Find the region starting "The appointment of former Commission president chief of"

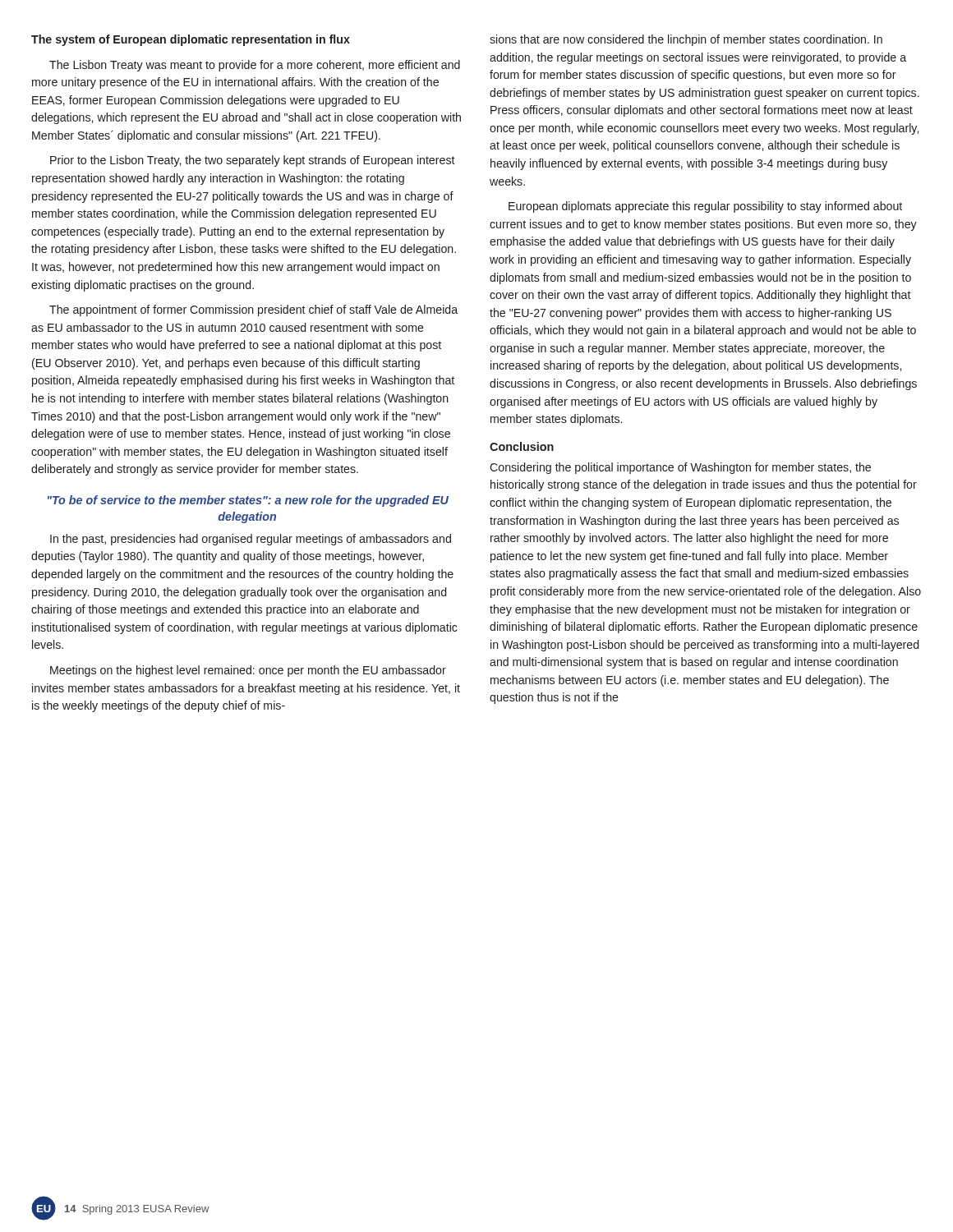click(x=247, y=390)
